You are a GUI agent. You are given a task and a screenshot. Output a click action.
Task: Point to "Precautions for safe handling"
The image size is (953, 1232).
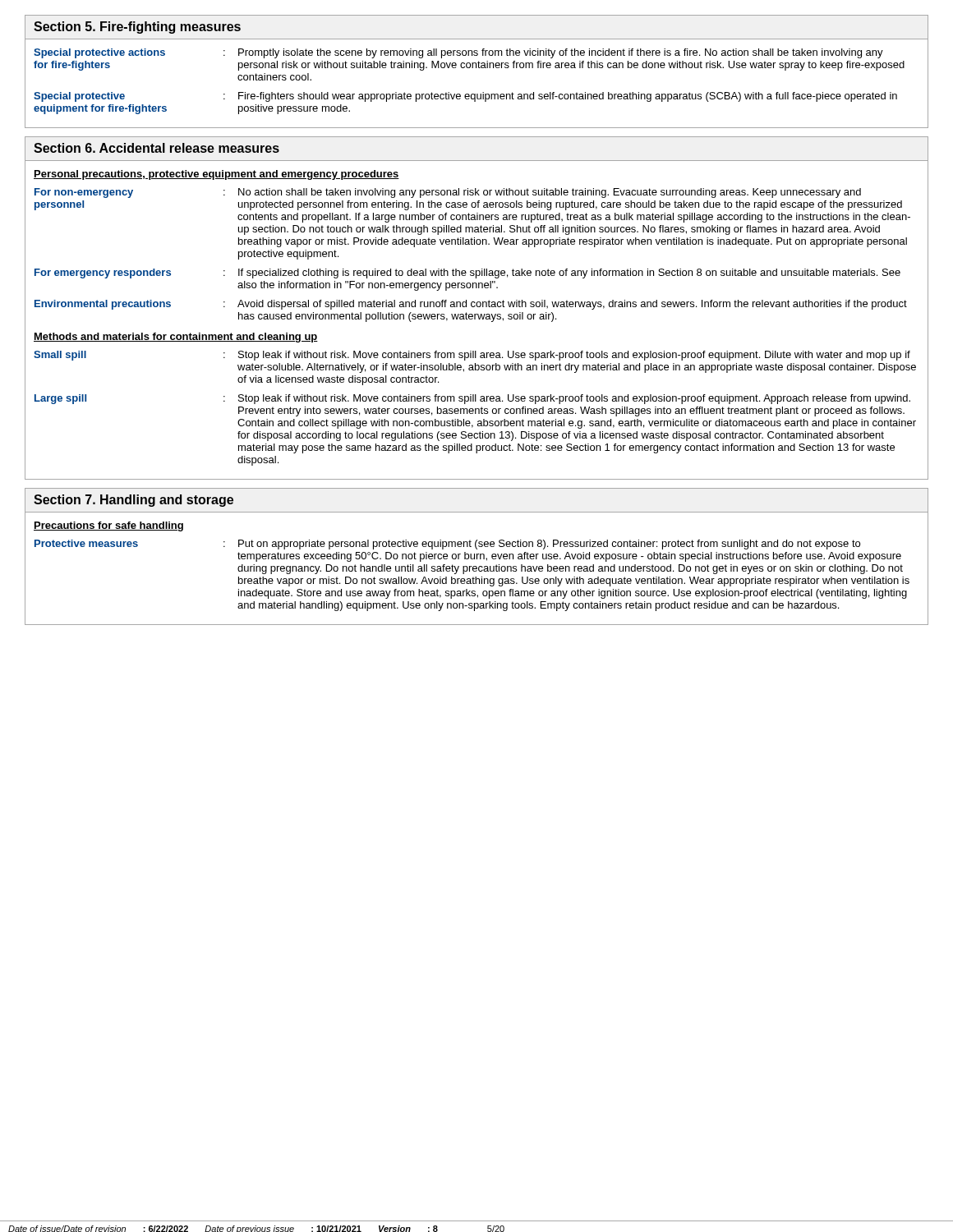point(109,525)
